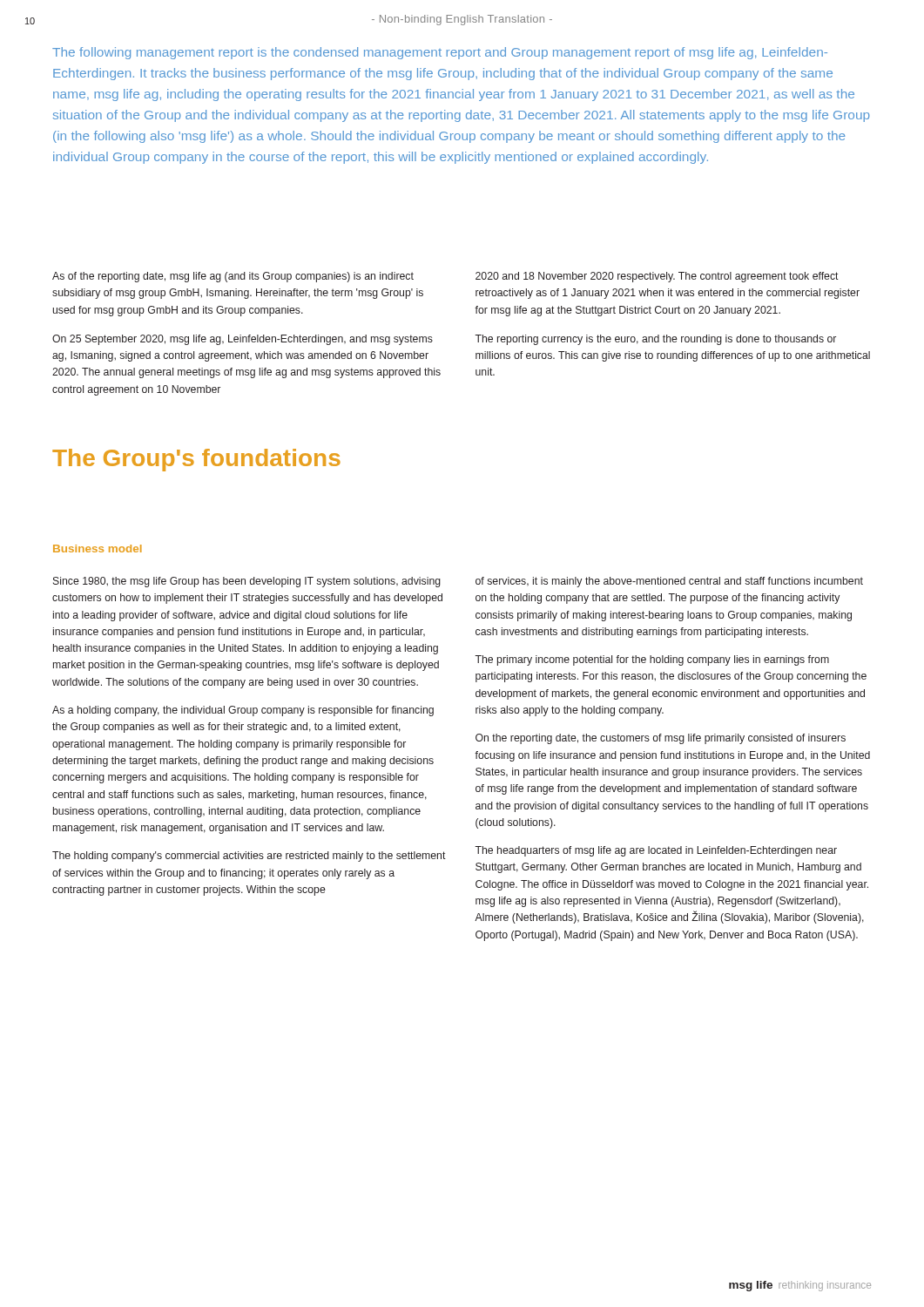Viewport: 924px width, 1307px height.
Task: Locate the text block with the text "The headquarters of msg life"
Action: pyautogui.click(x=673, y=893)
